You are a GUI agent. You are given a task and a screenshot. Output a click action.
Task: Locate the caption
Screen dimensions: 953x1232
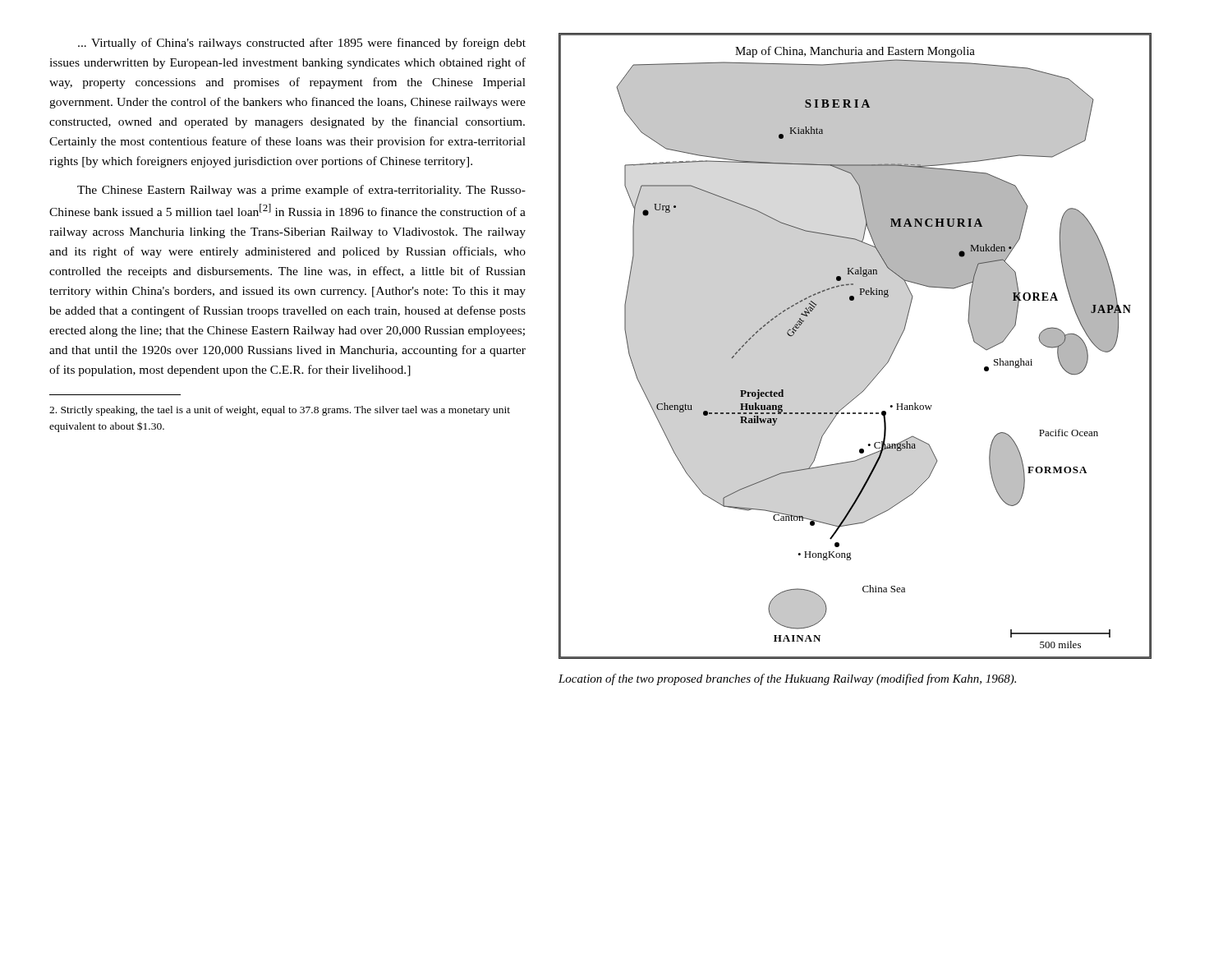point(788,679)
